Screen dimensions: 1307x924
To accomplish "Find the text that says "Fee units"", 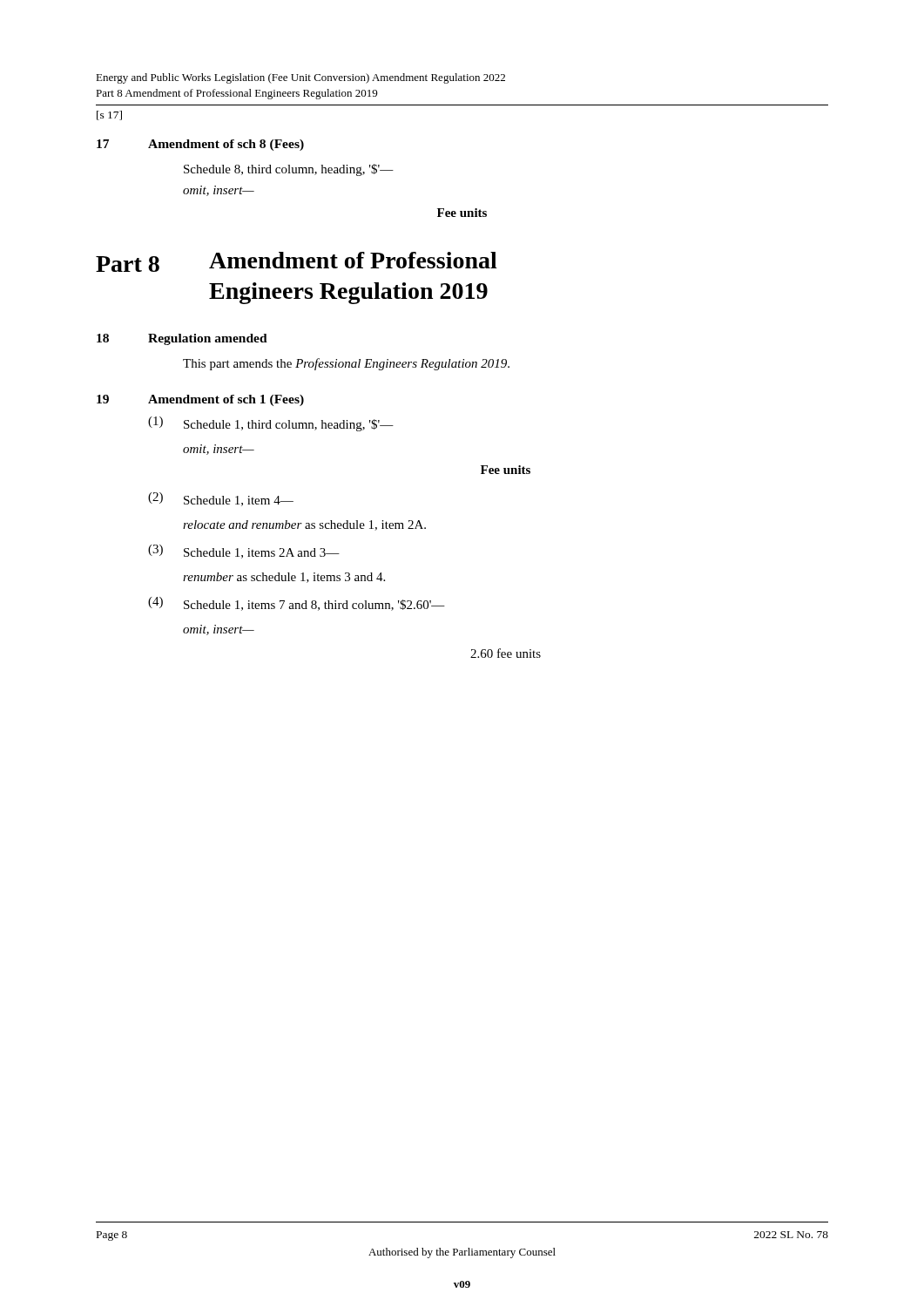I will pyautogui.click(x=462, y=213).
